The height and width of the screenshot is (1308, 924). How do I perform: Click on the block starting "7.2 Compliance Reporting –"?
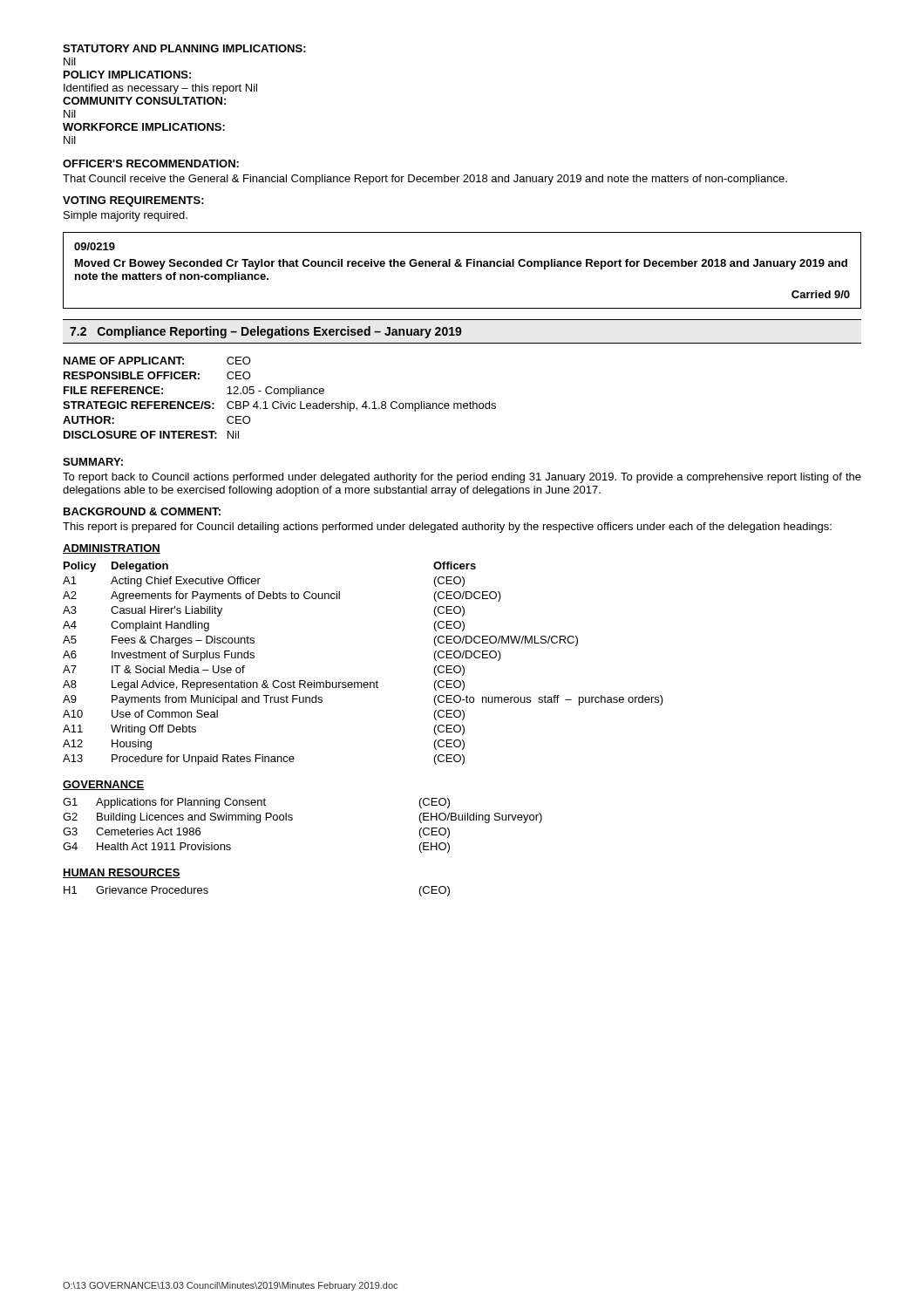point(266,331)
